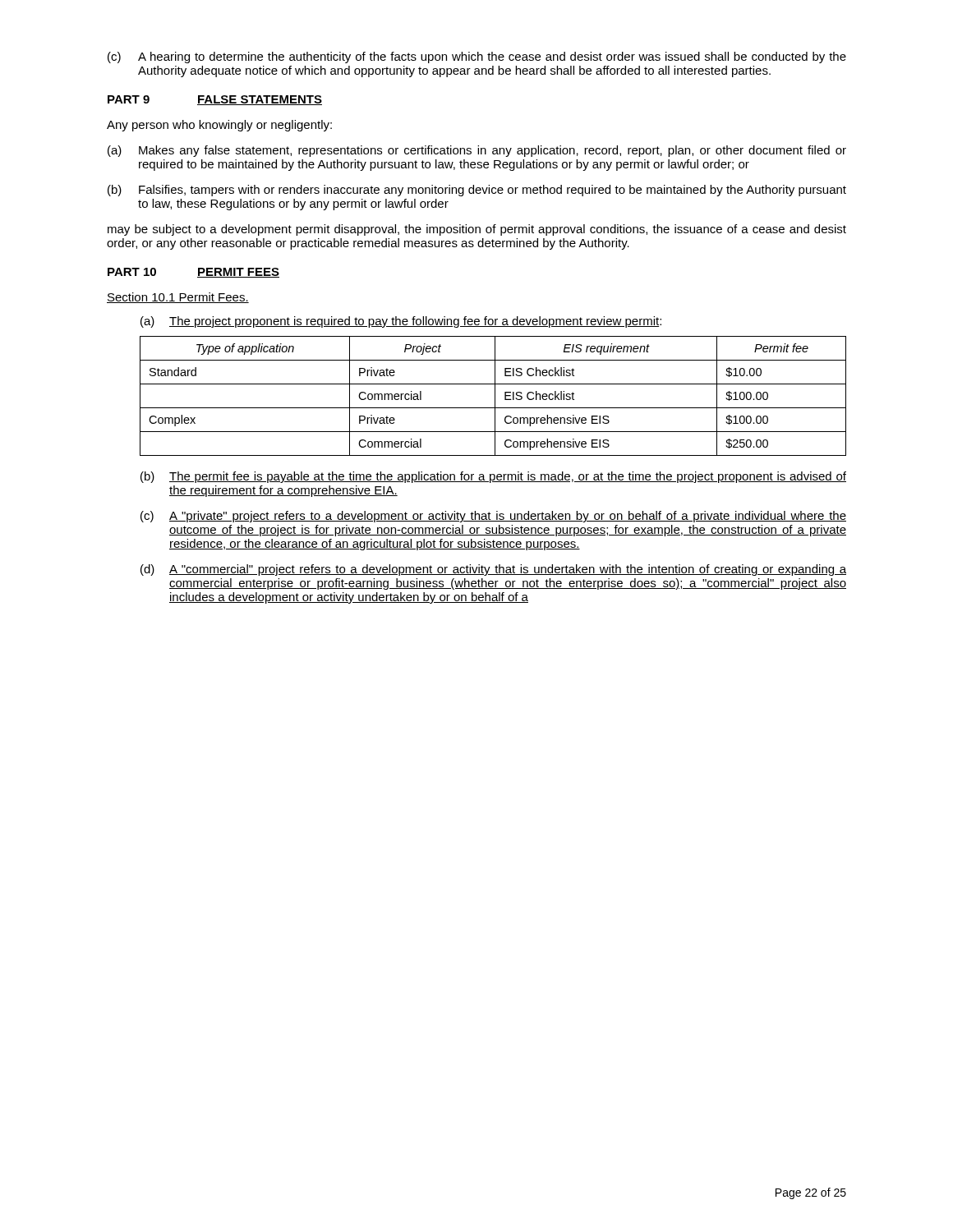Where is the passage that starts "(b) Falsifies, tampers with"?

coord(476,196)
